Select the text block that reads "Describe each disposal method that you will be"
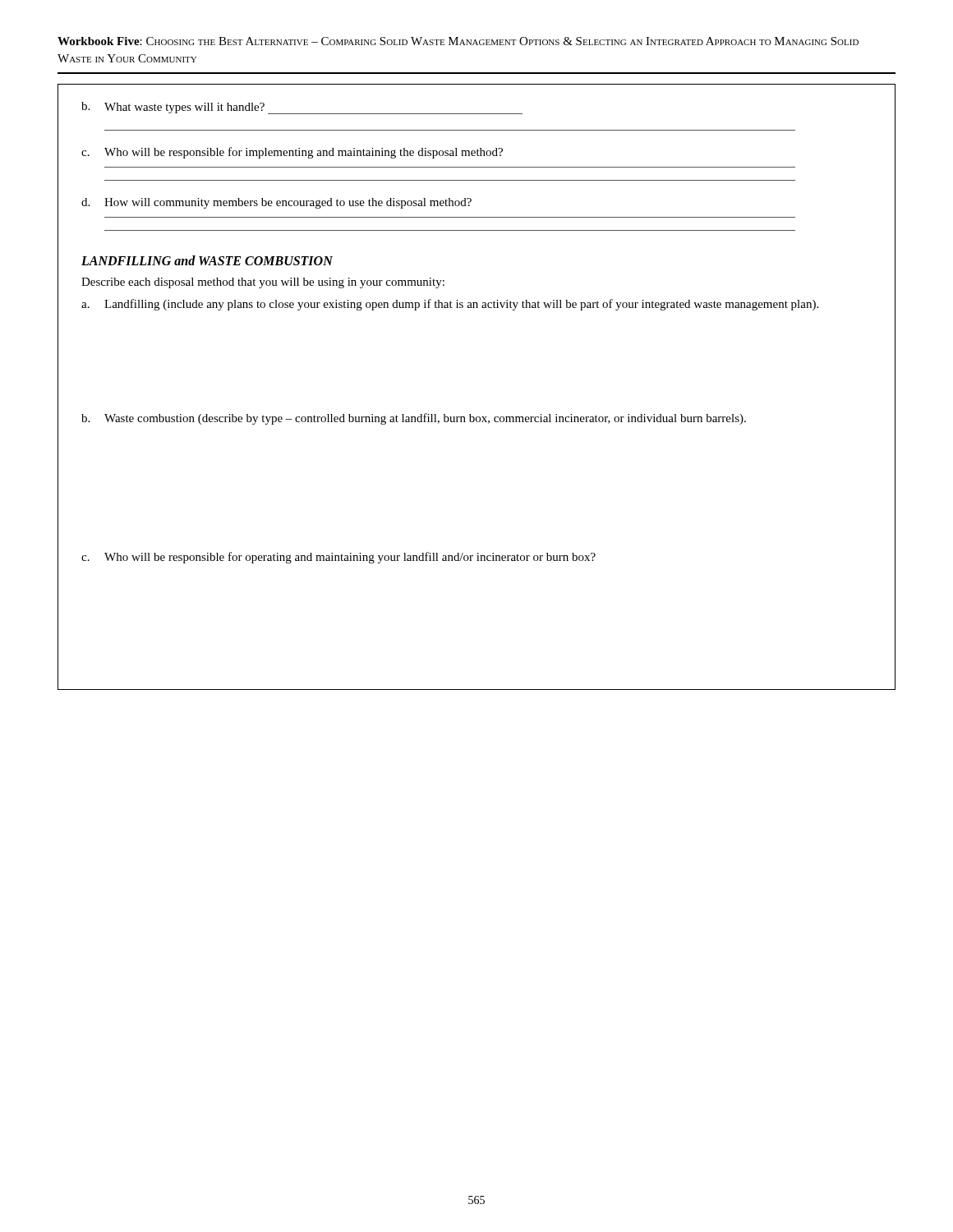Image resolution: width=953 pixels, height=1232 pixels. 263,282
